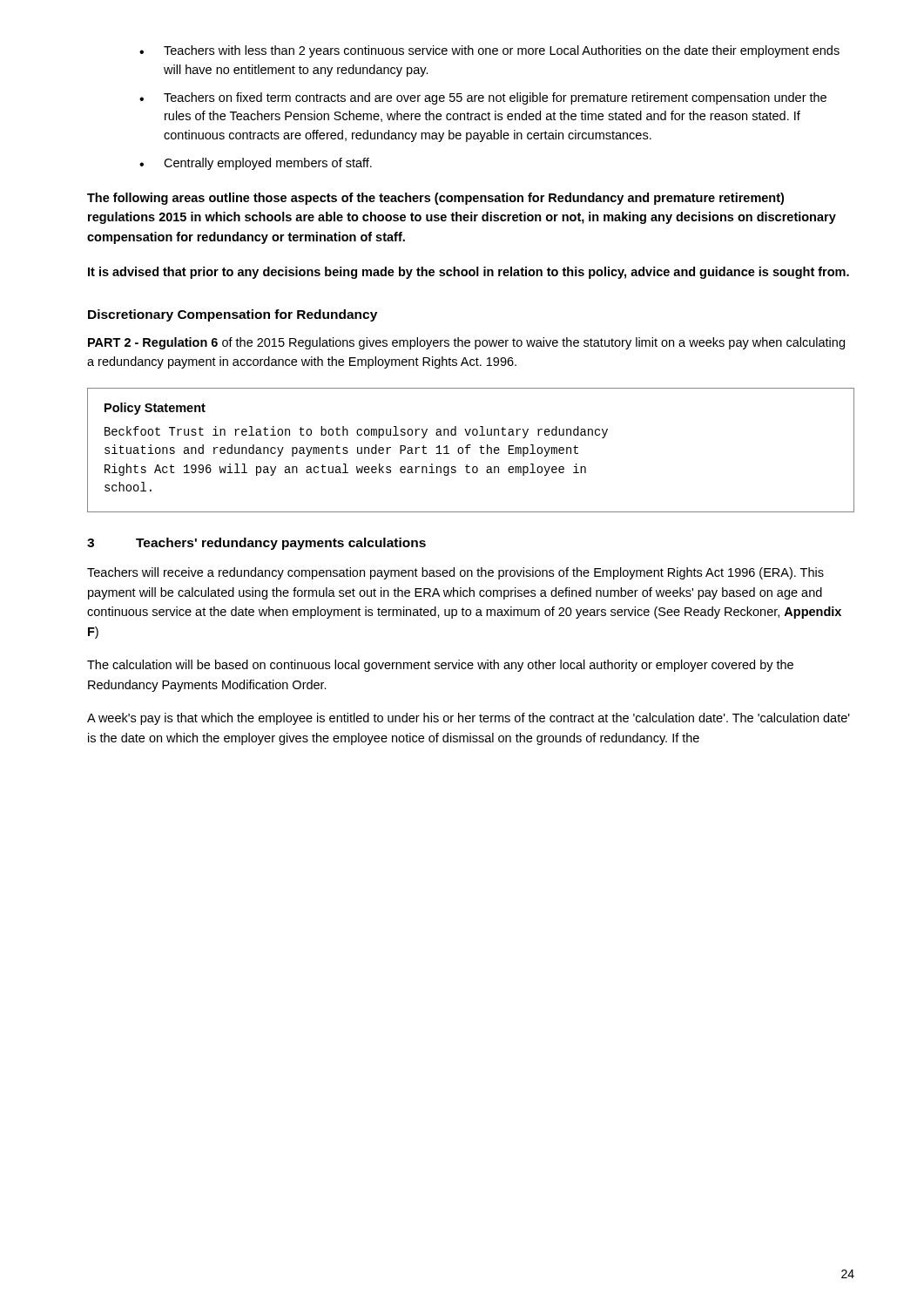
Task: Locate the text "• Centrally employed members of staff."
Action: click(256, 164)
